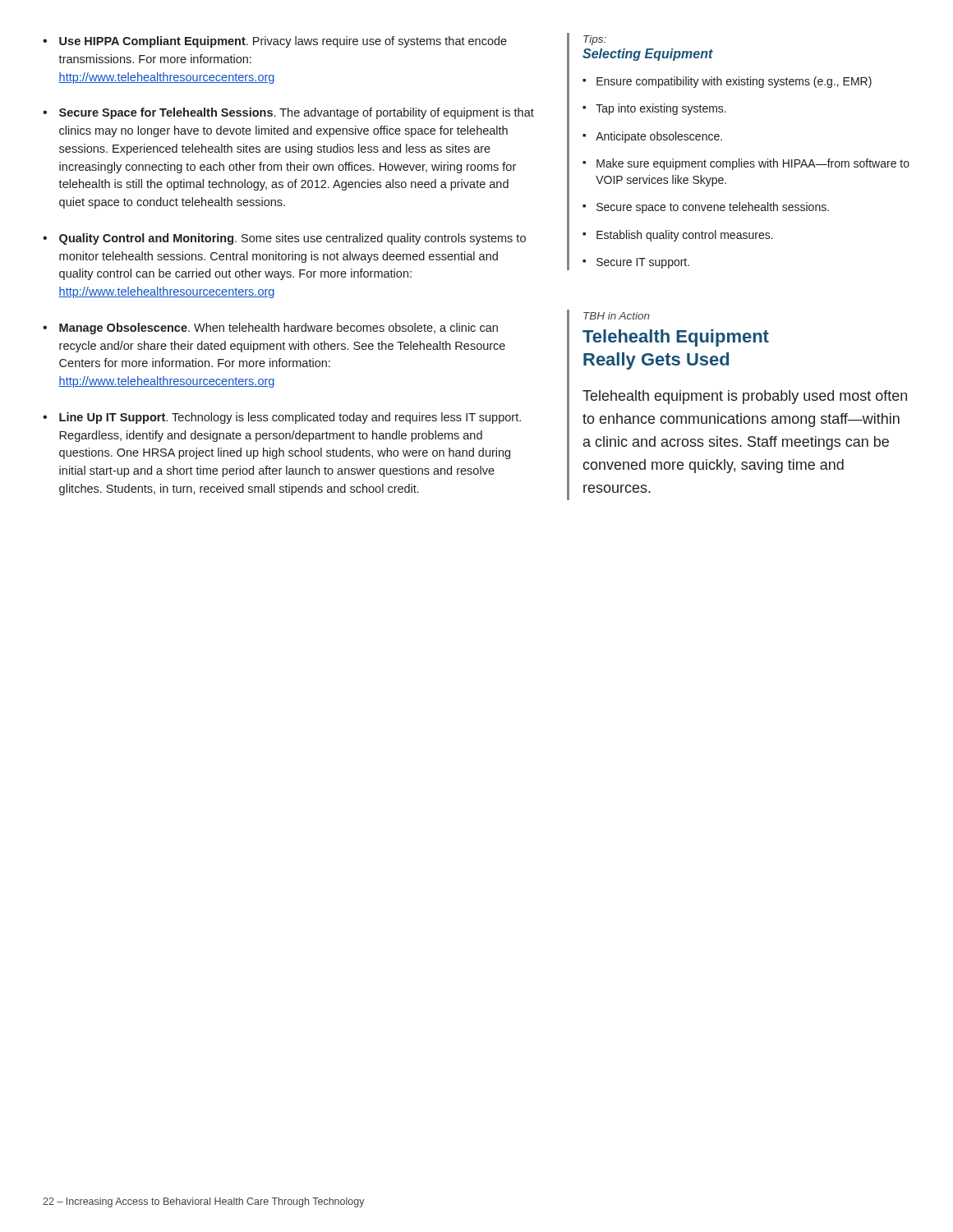Find the list item that says "• Line Up IT Support. Technology is less"
This screenshot has width=953, height=1232.
point(289,453)
